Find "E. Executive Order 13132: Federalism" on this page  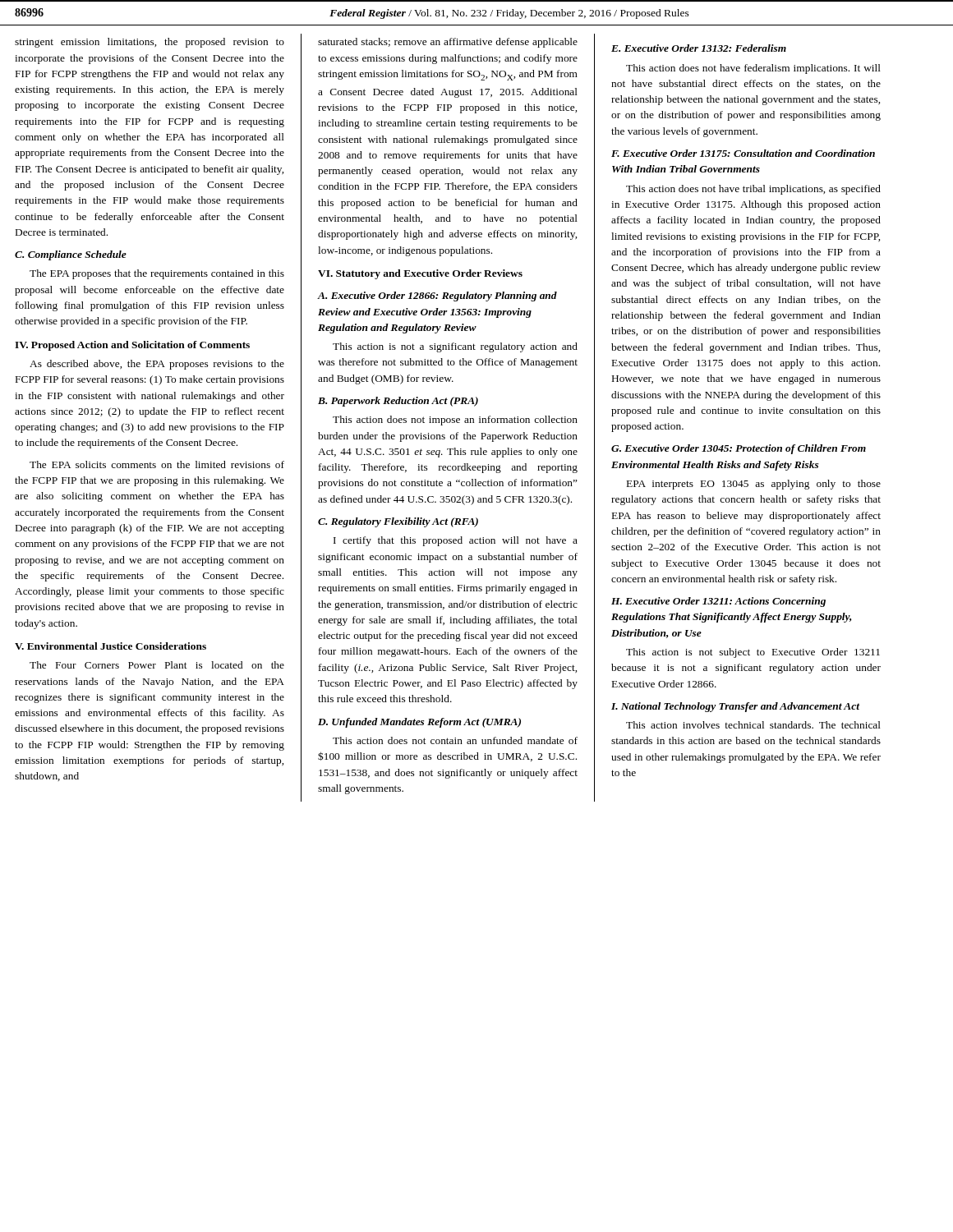coord(746,48)
